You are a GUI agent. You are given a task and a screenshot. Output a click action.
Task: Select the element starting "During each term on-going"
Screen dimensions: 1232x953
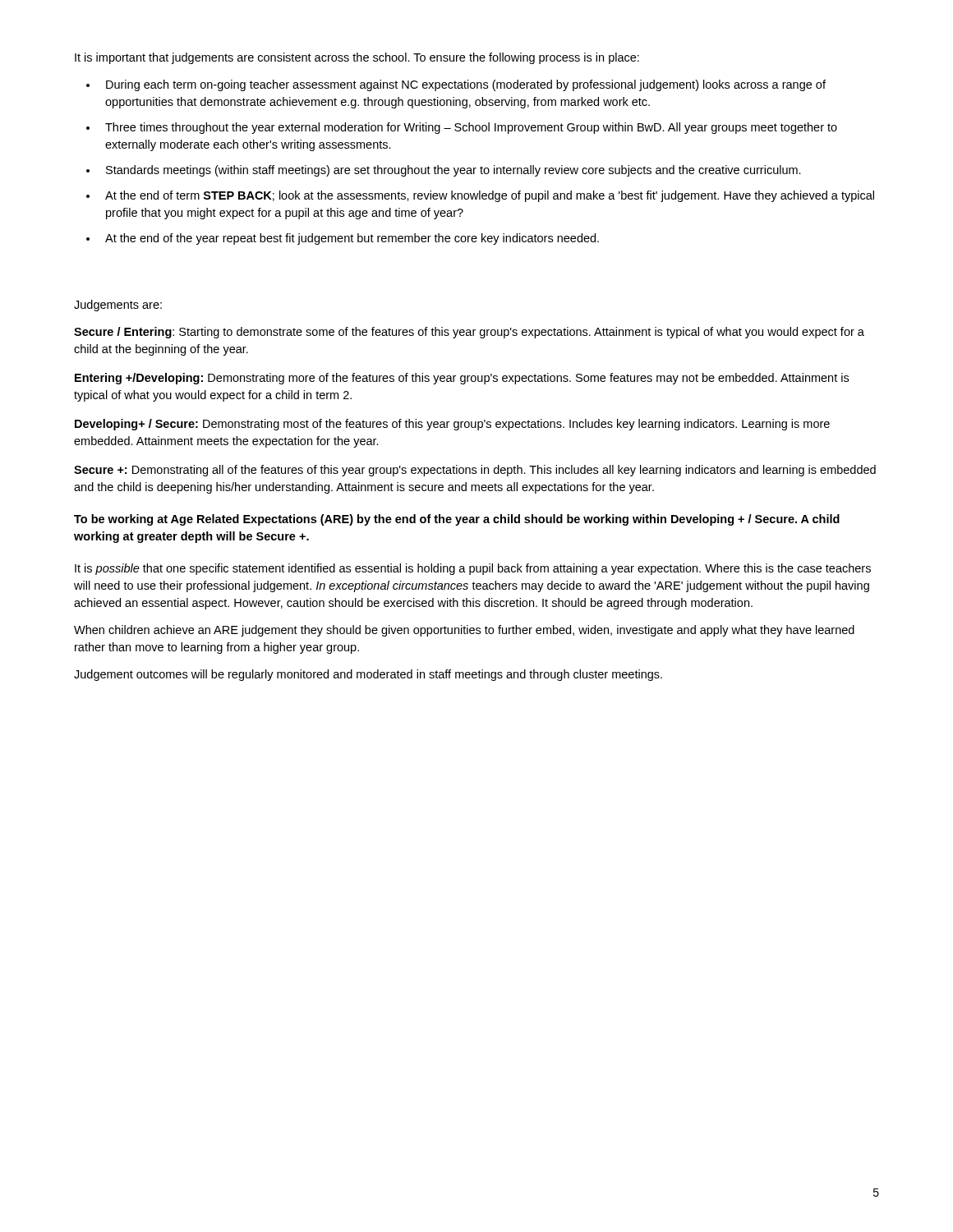pos(465,93)
